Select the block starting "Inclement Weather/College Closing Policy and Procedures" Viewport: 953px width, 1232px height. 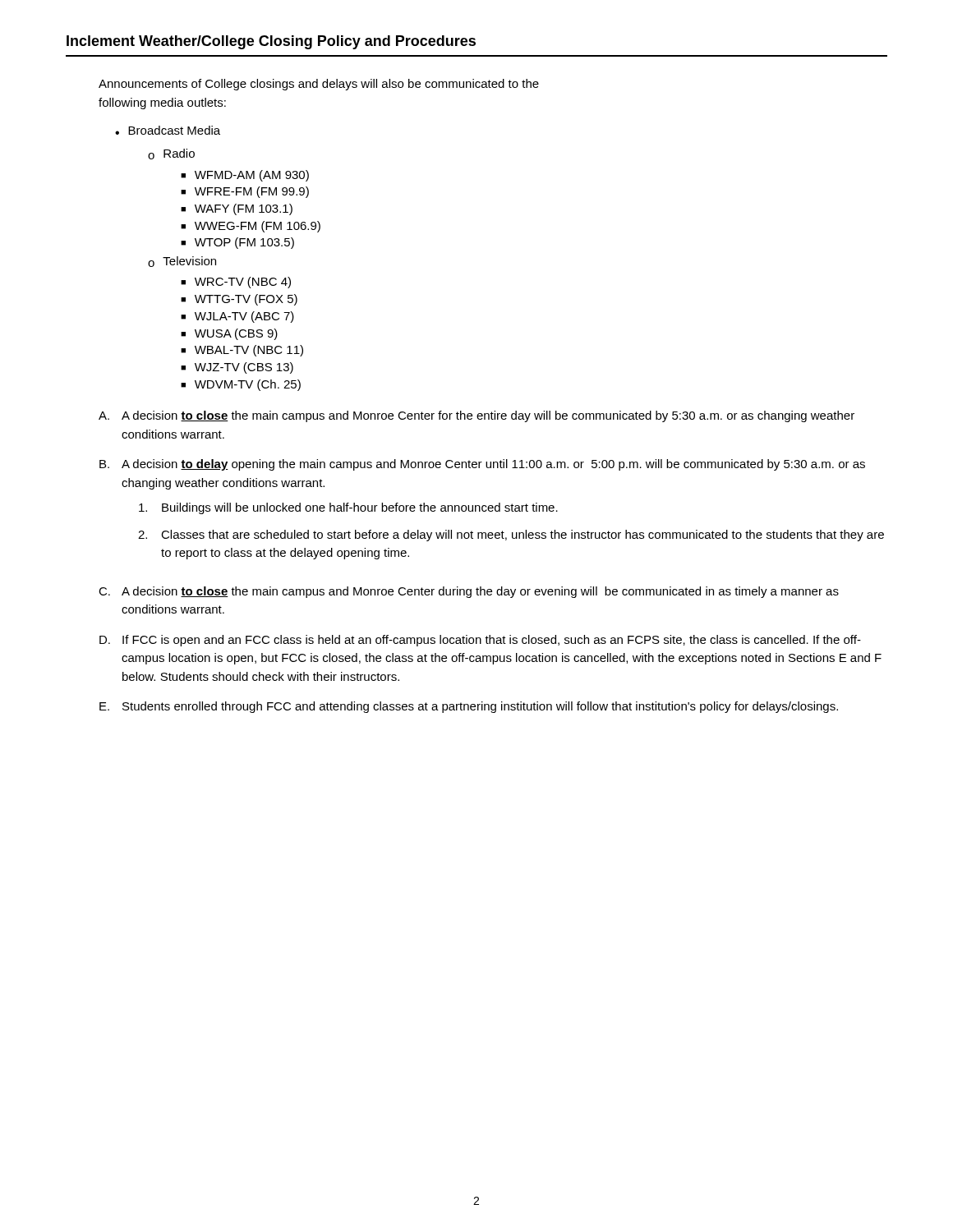pos(476,42)
